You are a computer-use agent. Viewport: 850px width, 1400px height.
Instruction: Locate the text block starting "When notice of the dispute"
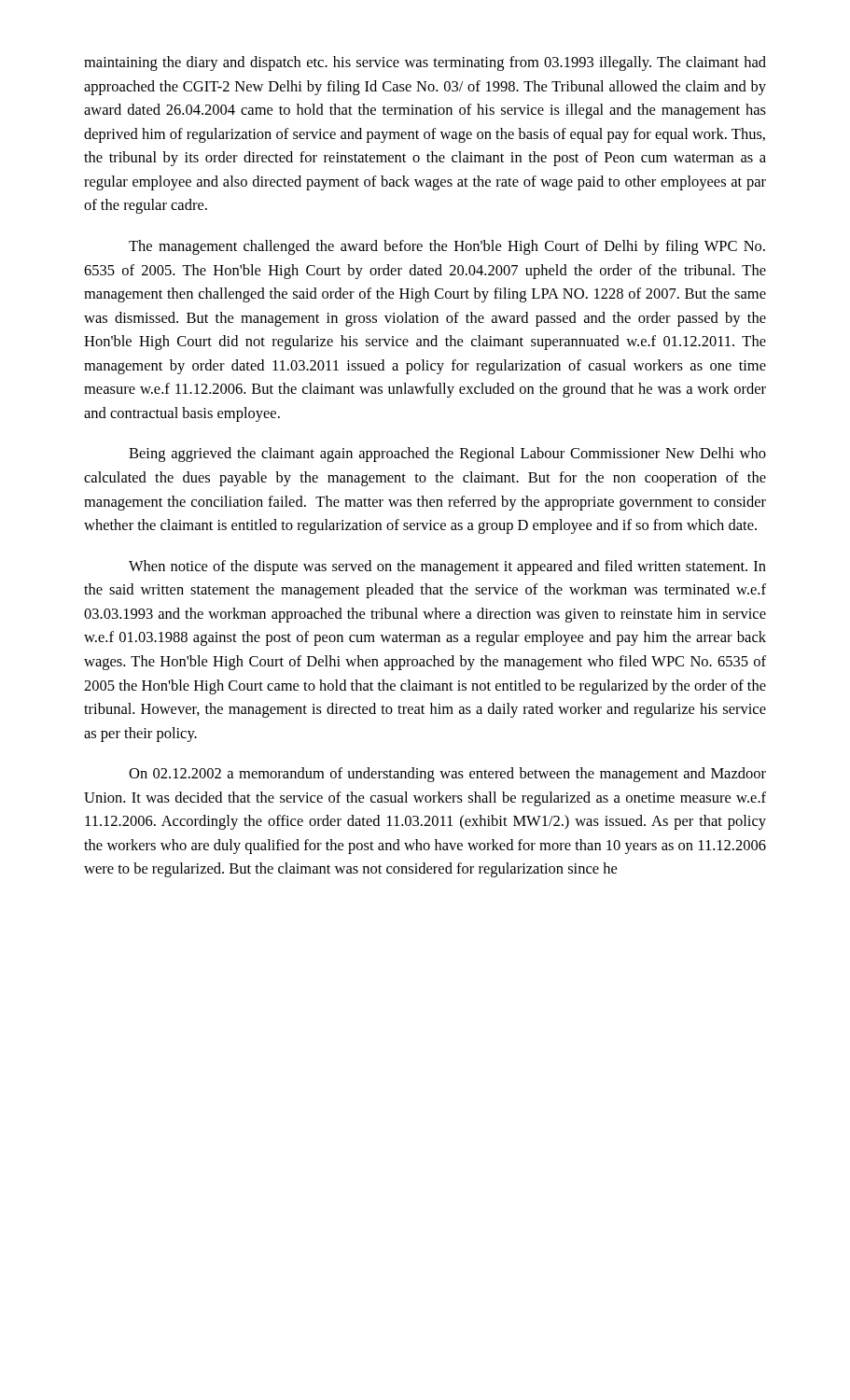(425, 649)
